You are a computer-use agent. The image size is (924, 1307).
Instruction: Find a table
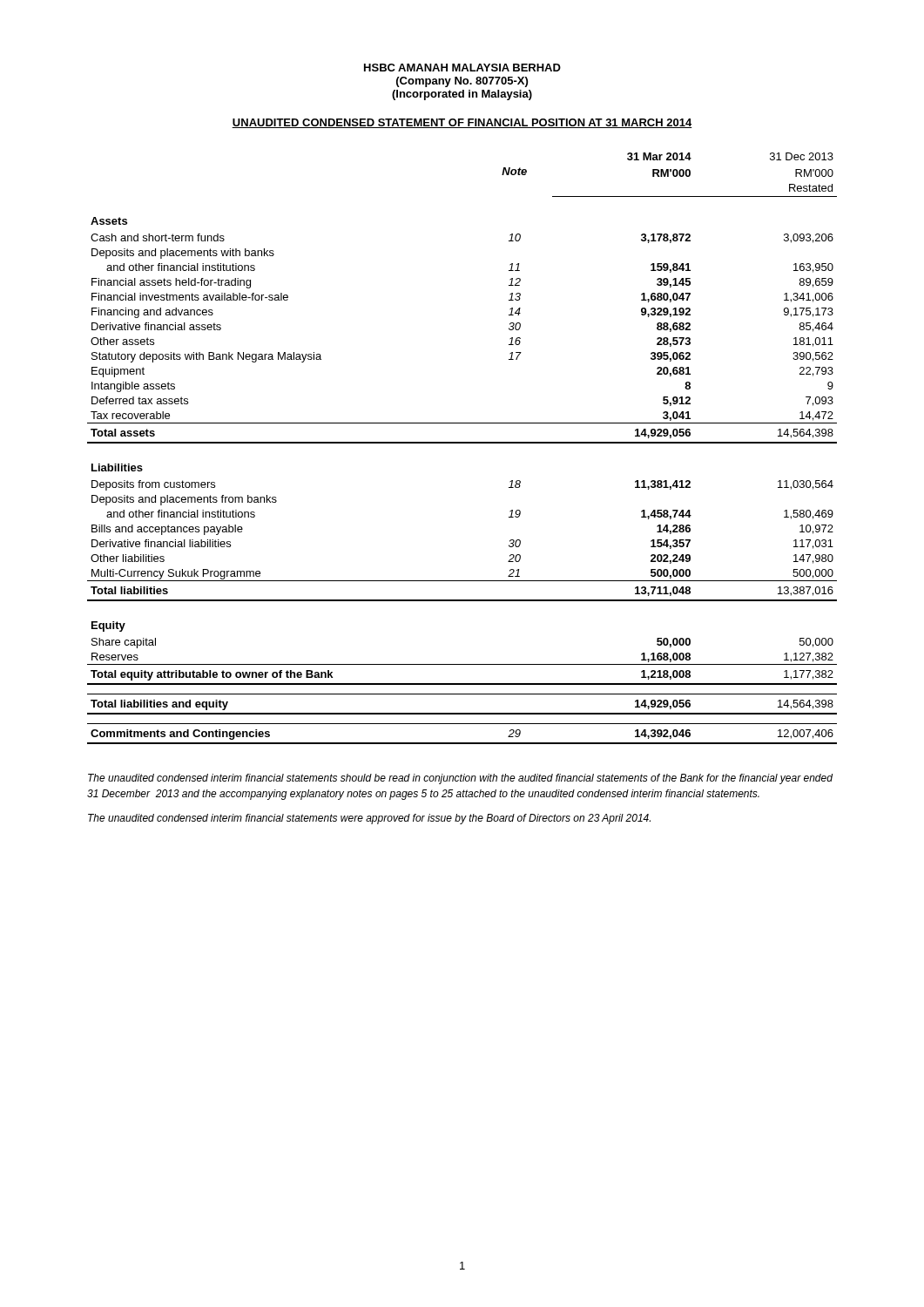(462, 446)
